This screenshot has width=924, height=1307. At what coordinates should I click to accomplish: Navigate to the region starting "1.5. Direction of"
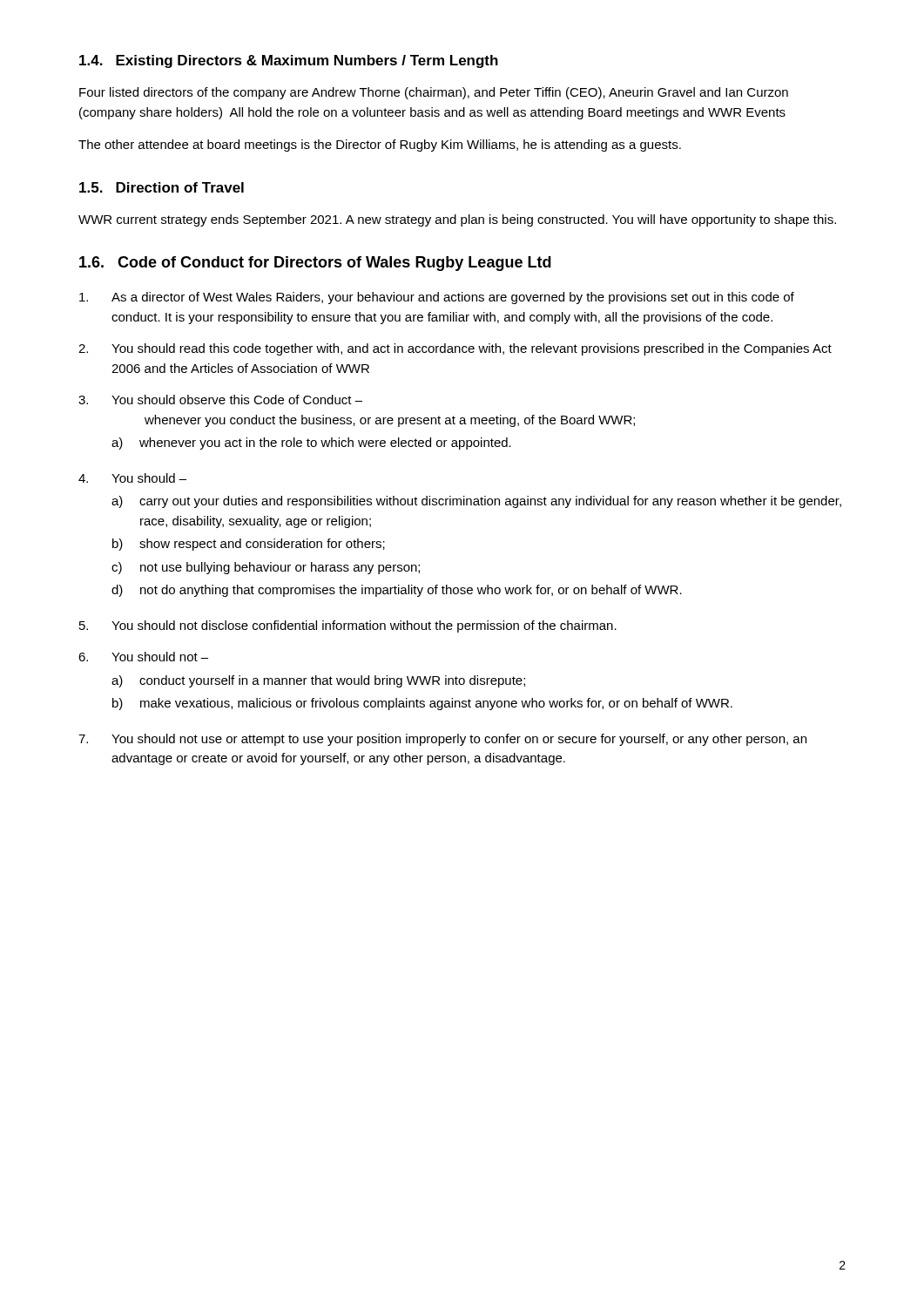pyautogui.click(x=162, y=187)
